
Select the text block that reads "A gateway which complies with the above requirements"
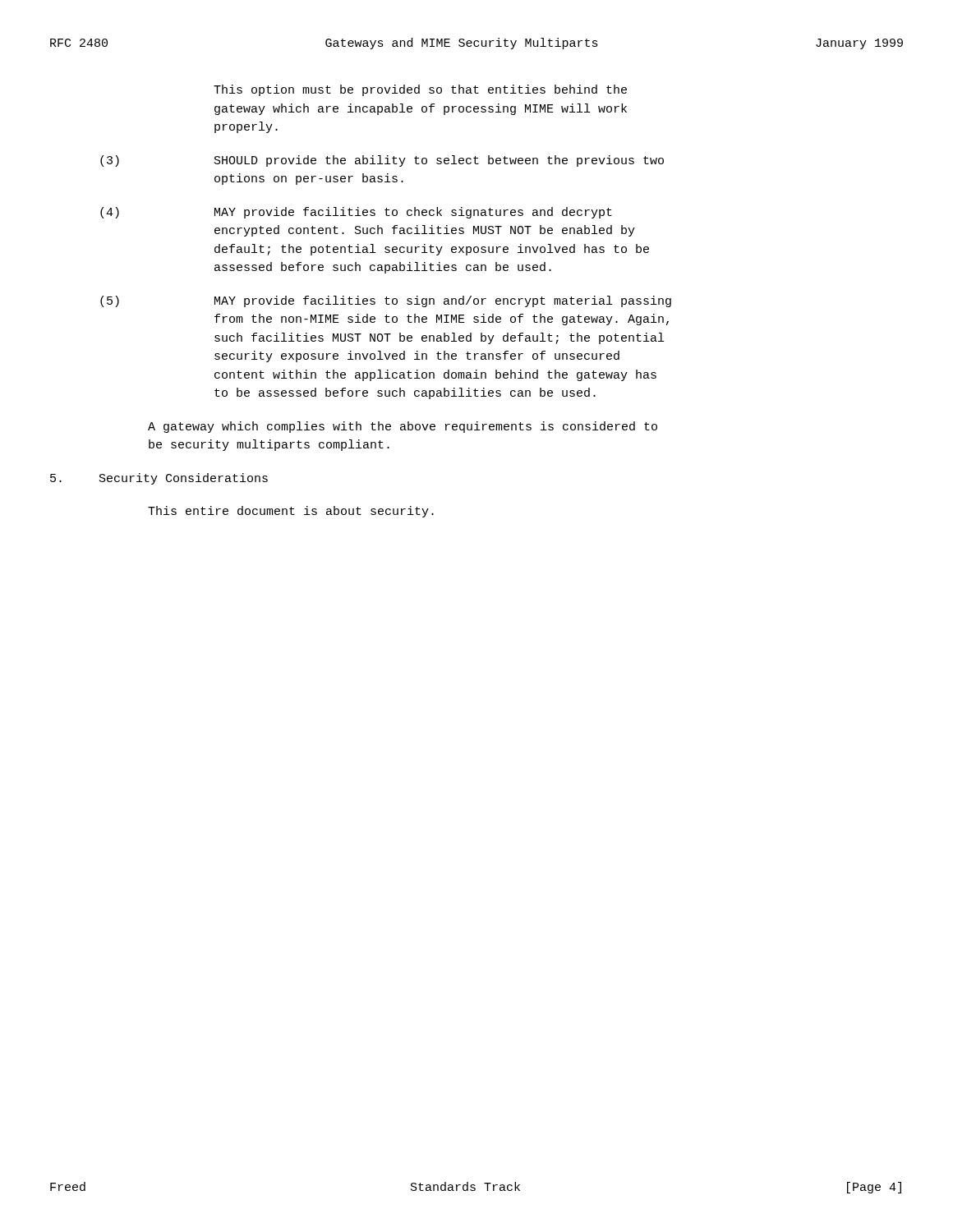point(403,436)
